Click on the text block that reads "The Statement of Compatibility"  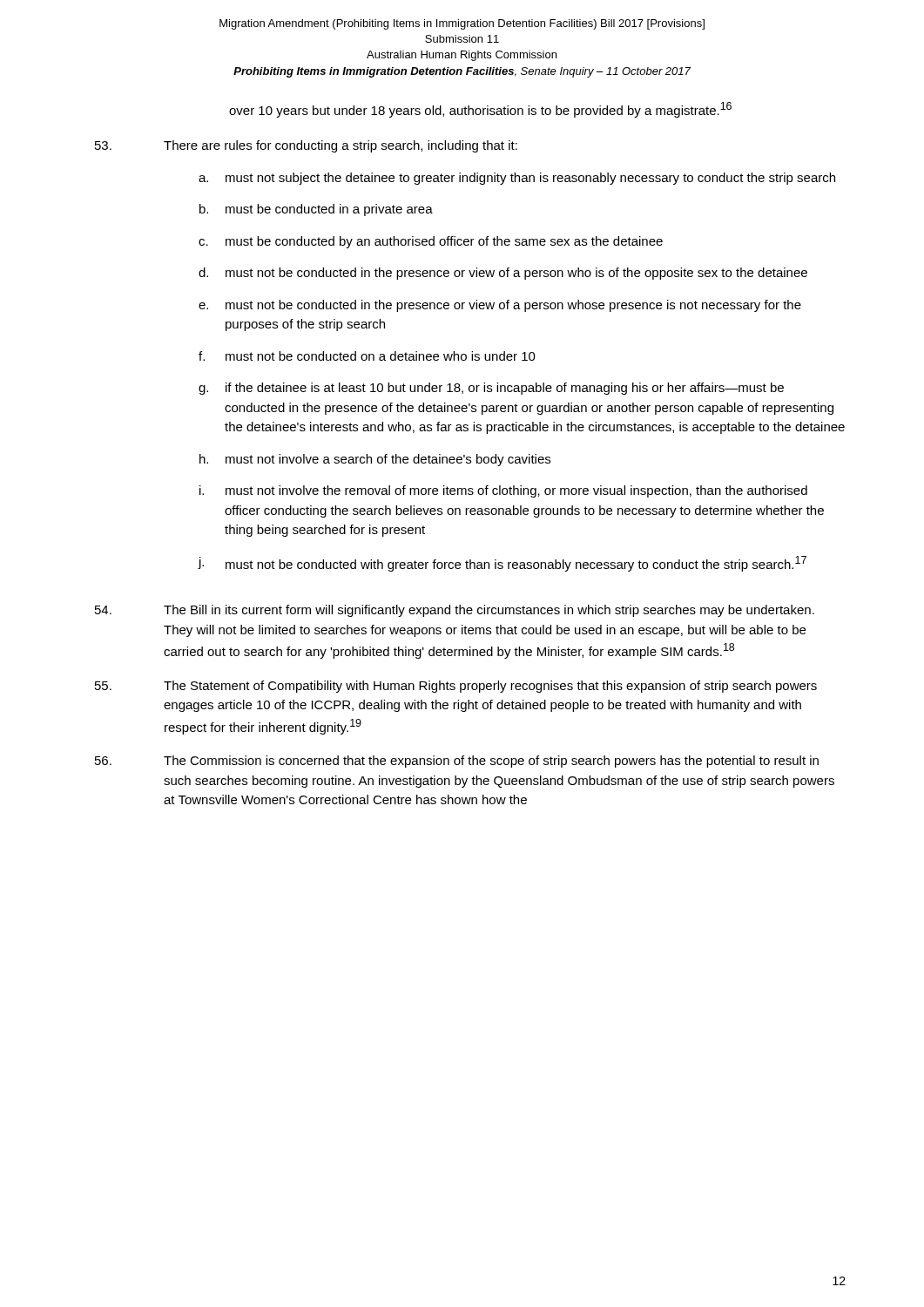pyautogui.click(x=470, y=707)
